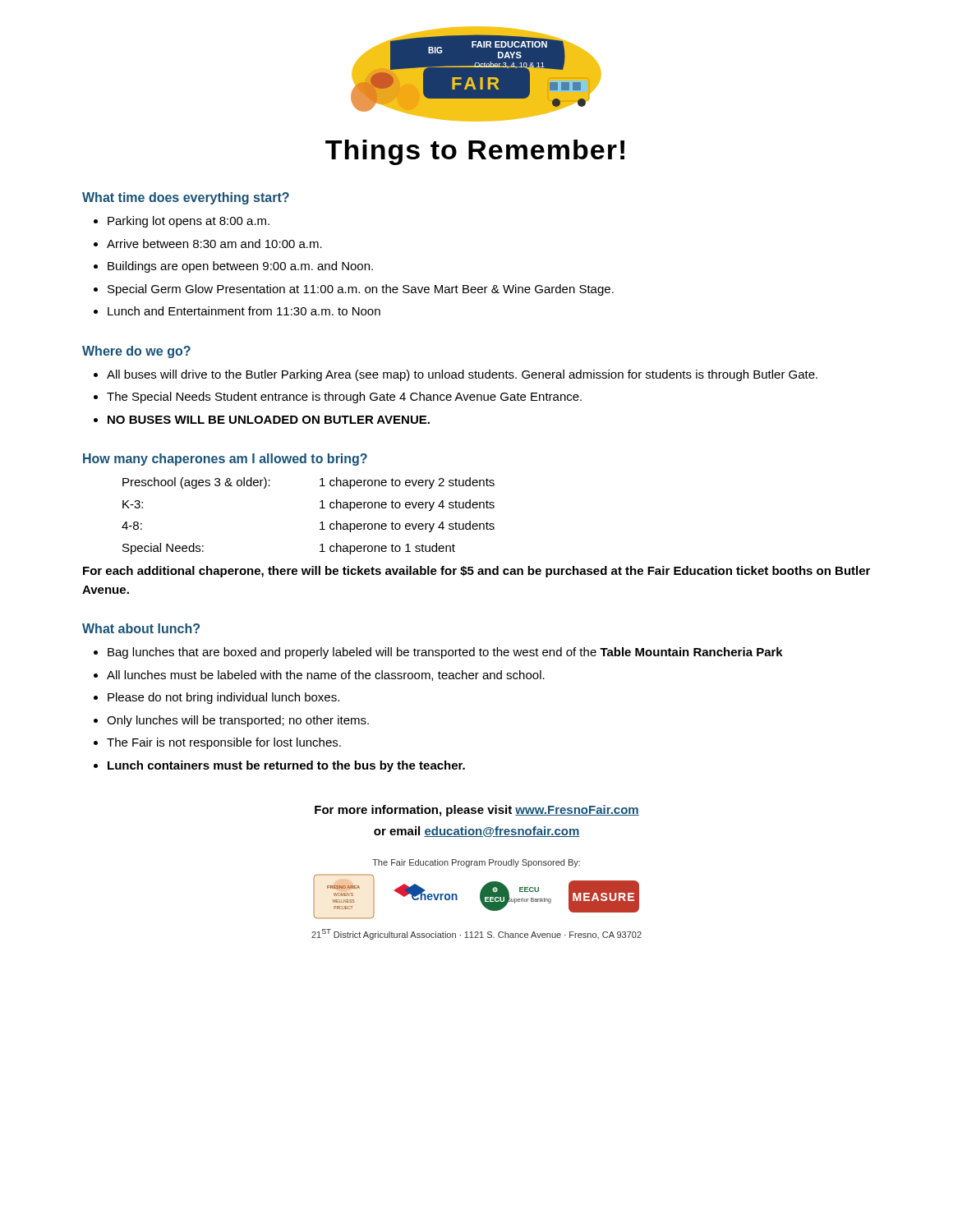Where does it say "What about lunch?"?

tap(141, 629)
